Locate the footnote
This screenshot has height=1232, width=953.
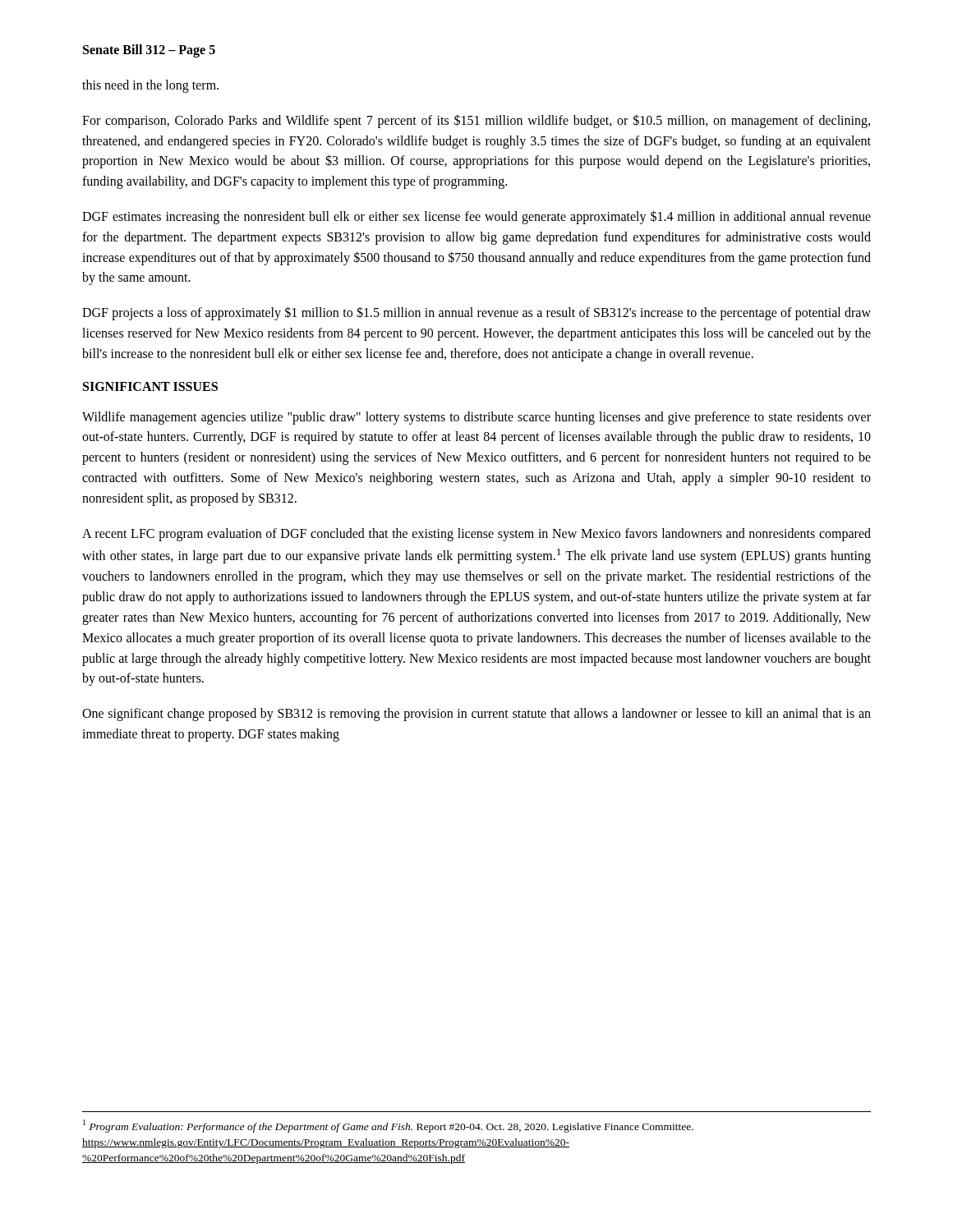coord(388,1141)
